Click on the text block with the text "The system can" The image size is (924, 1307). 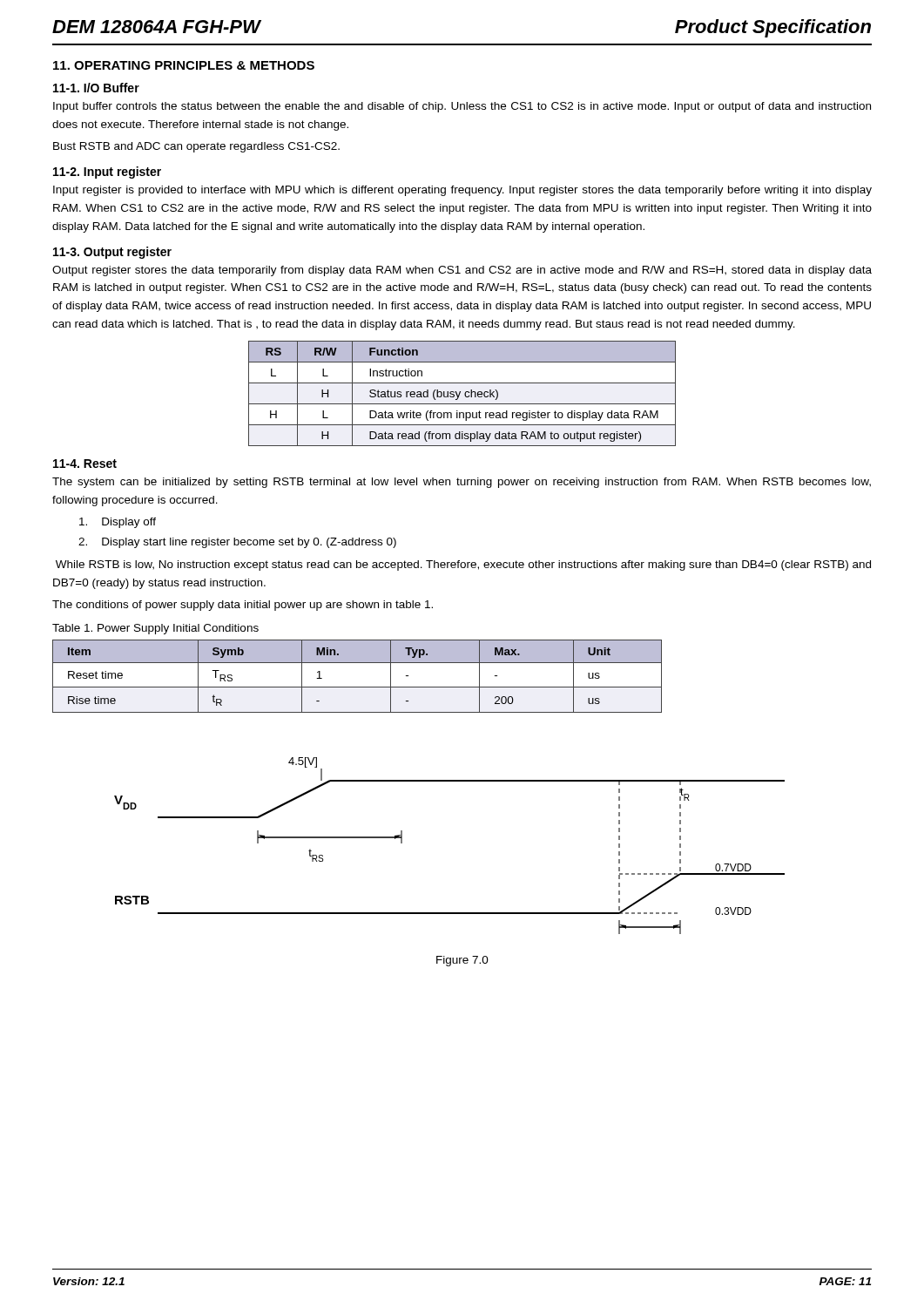tap(462, 491)
